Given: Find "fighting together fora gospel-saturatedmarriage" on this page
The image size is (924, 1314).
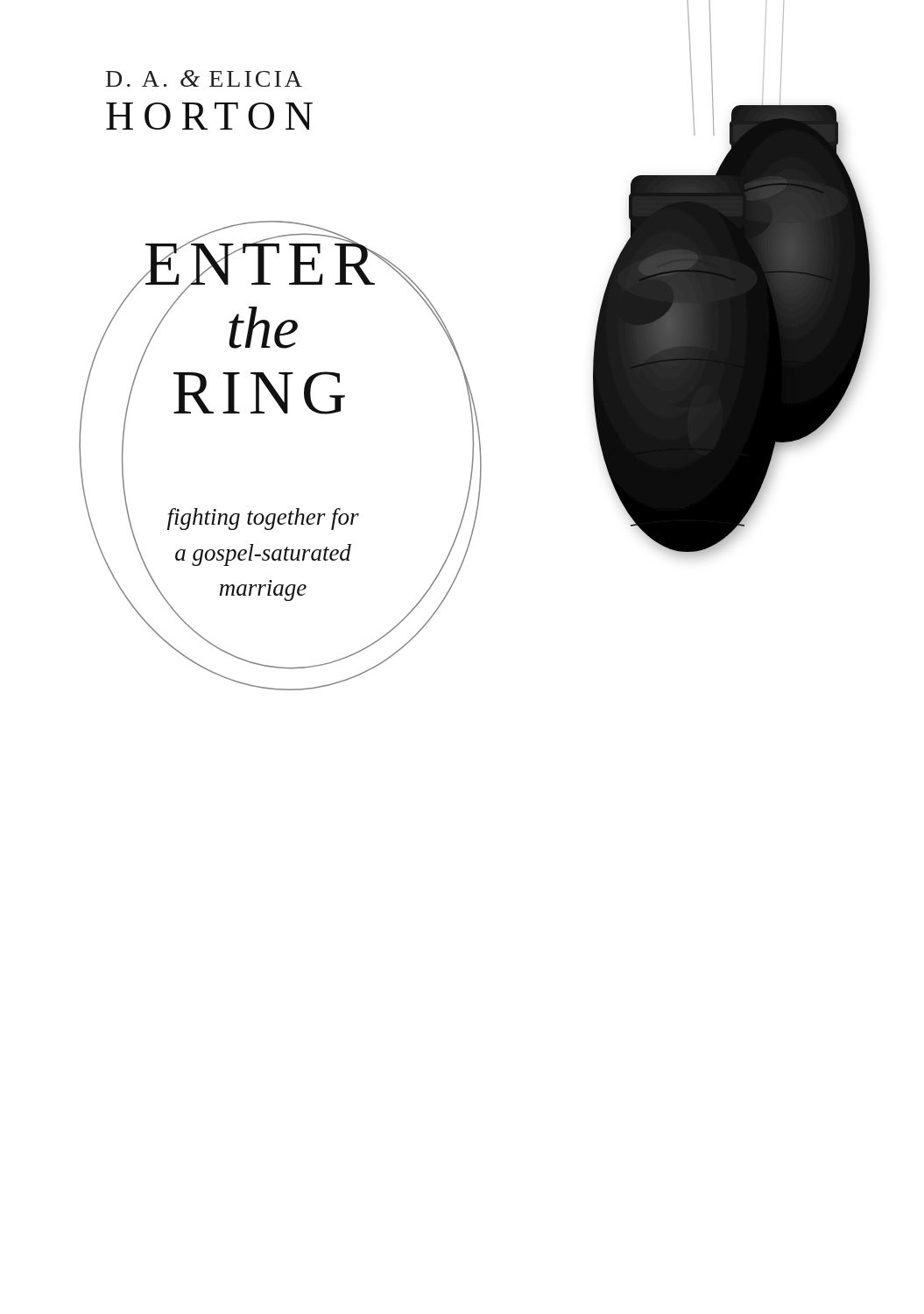Looking at the screenshot, I should pyautogui.click(x=263, y=552).
